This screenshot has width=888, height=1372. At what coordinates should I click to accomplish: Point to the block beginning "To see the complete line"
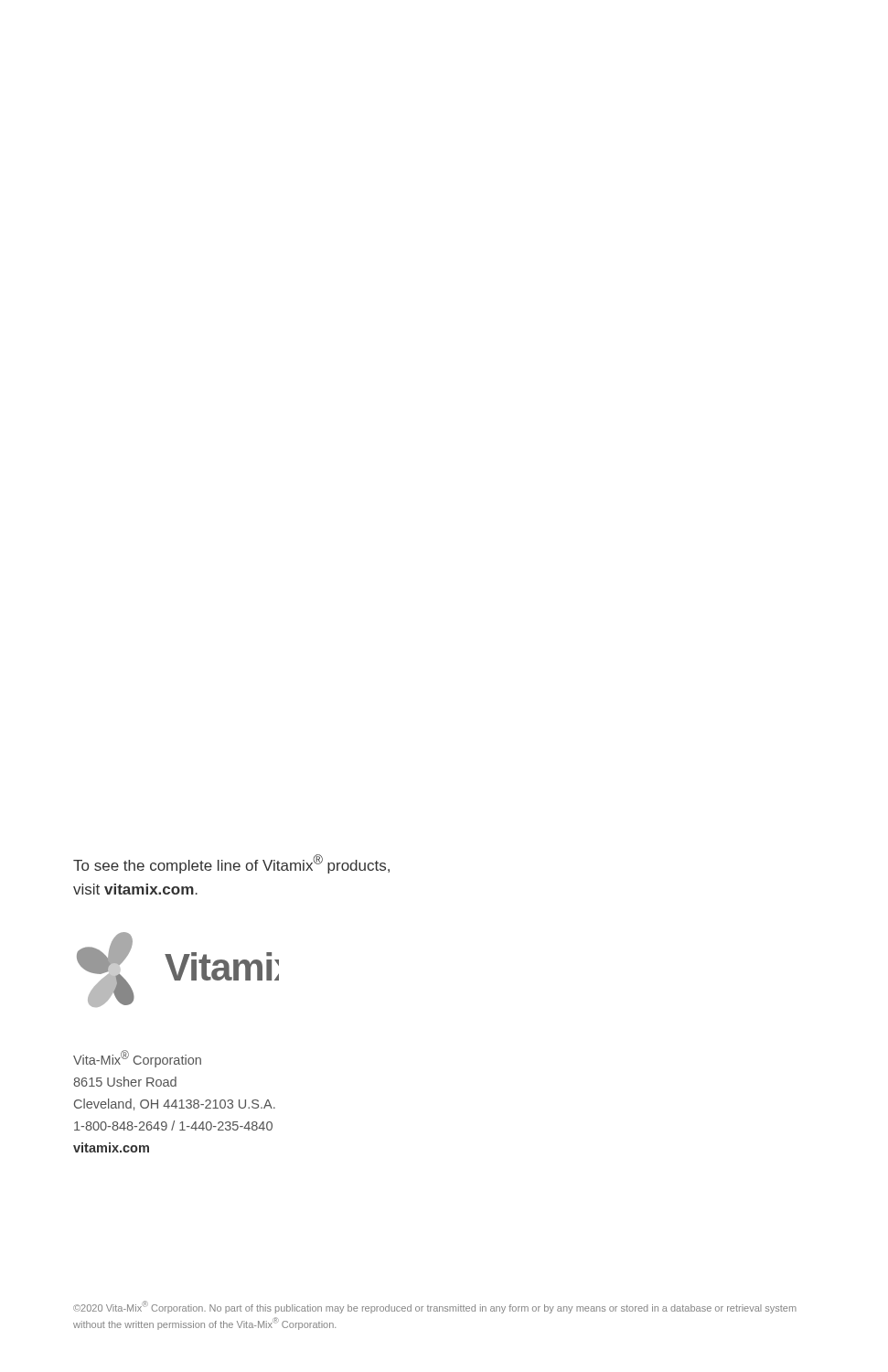232,875
